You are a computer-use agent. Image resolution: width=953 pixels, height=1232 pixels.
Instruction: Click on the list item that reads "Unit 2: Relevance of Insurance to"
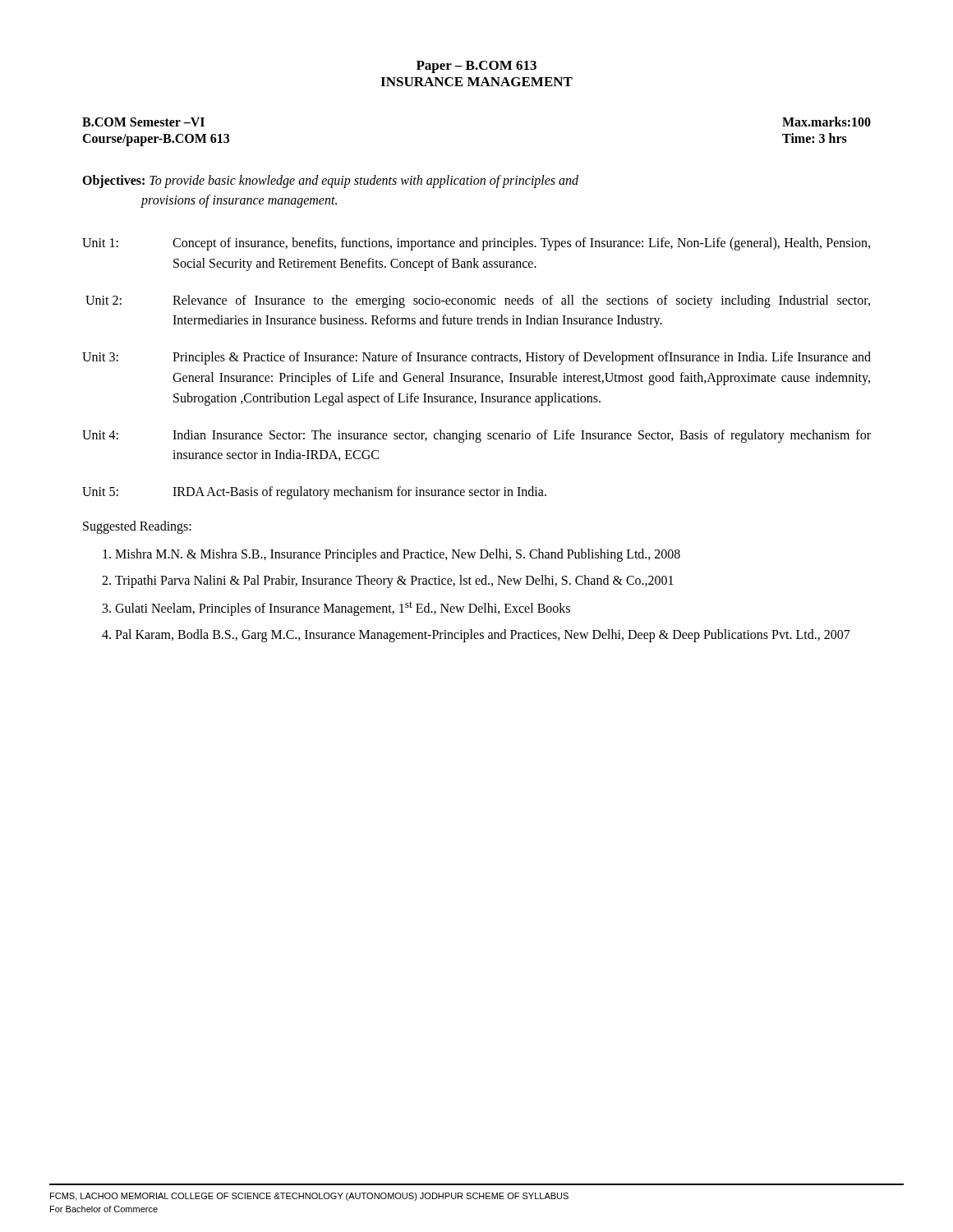tap(476, 311)
